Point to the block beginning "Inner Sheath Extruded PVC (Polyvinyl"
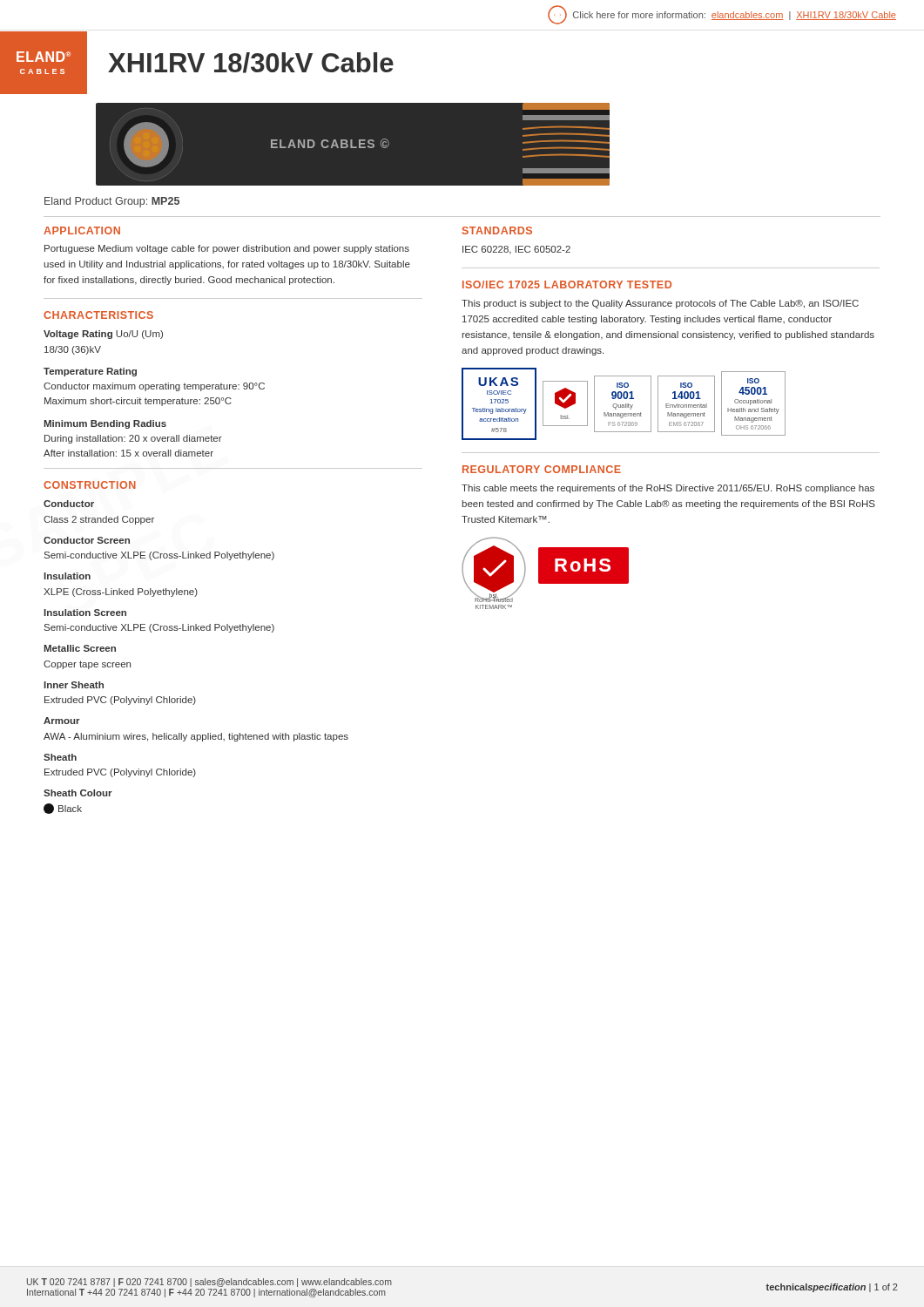 click(120, 692)
